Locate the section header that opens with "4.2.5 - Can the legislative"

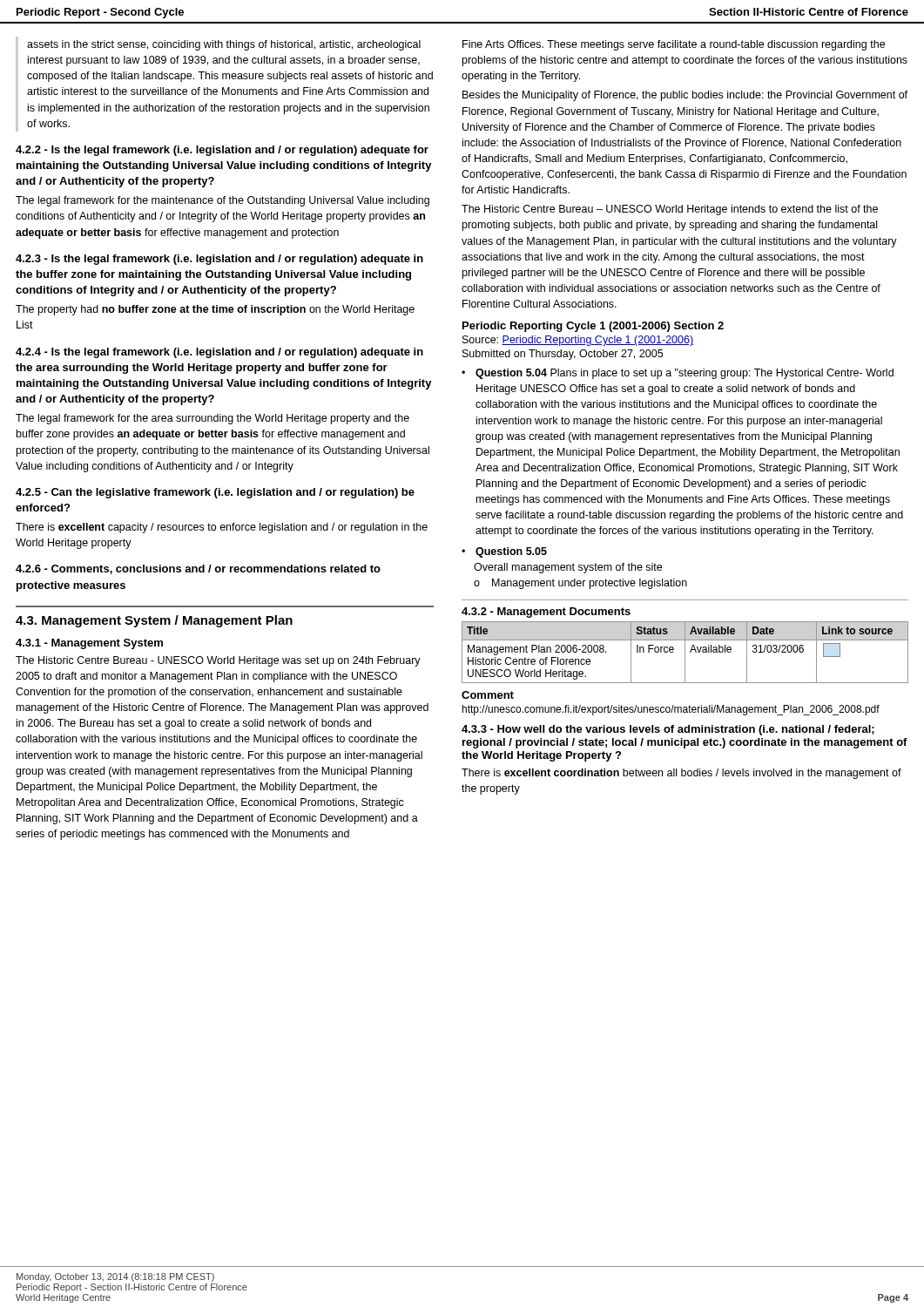(215, 500)
